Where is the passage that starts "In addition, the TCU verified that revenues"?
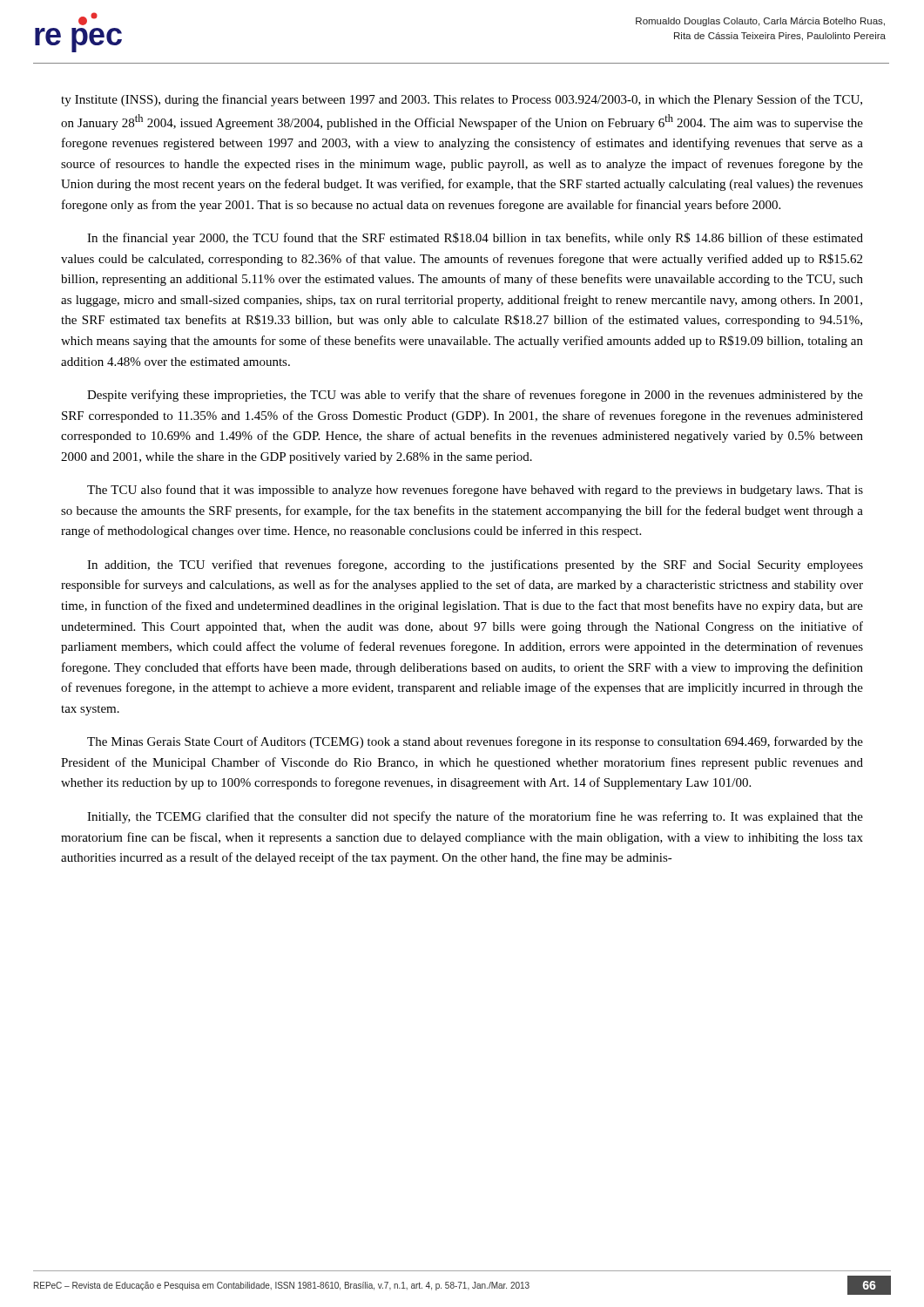Viewport: 924px width, 1307px height. tap(462, 637)
